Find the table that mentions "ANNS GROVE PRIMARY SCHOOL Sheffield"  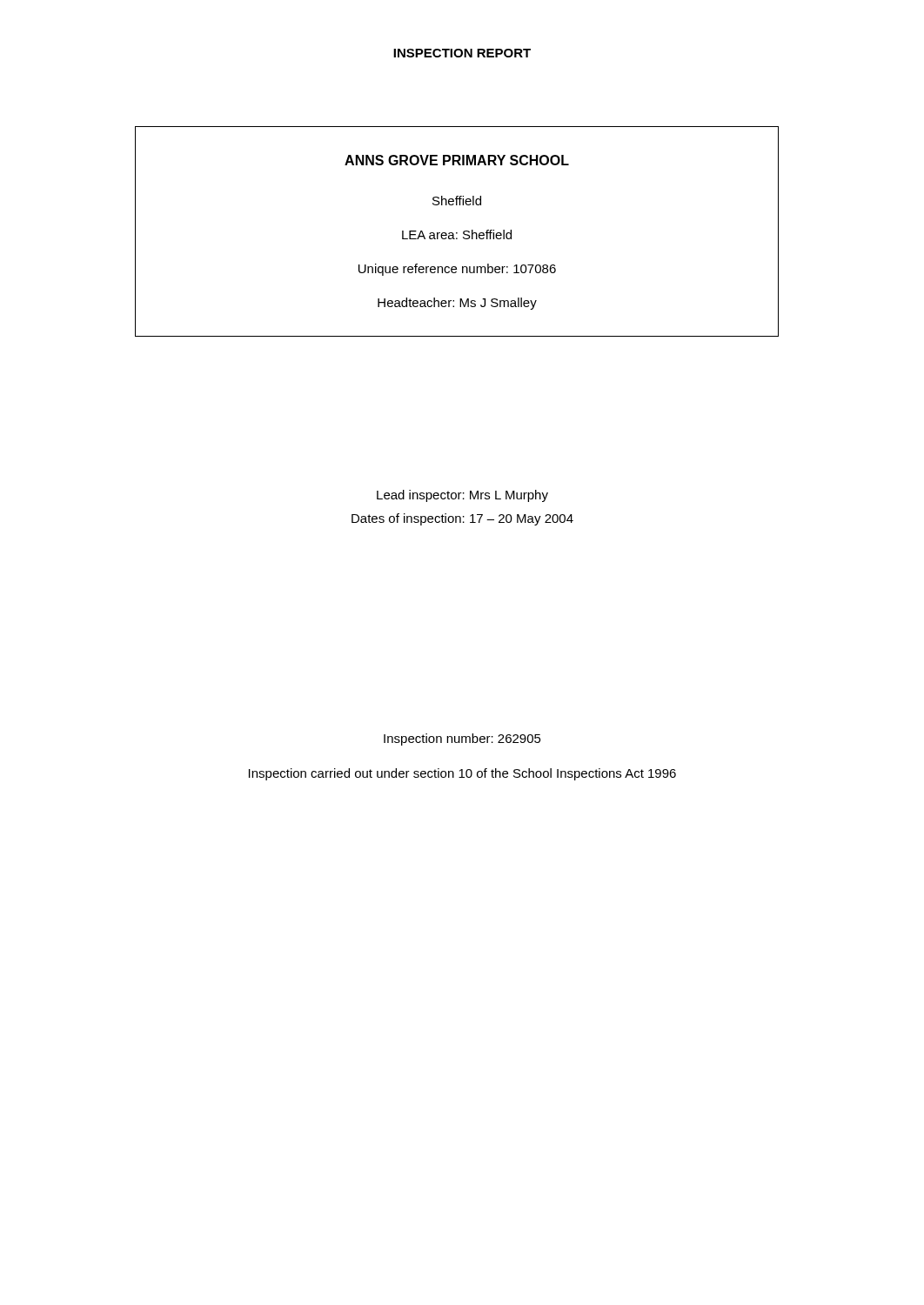pyautogui.click(x=457, y=231)
